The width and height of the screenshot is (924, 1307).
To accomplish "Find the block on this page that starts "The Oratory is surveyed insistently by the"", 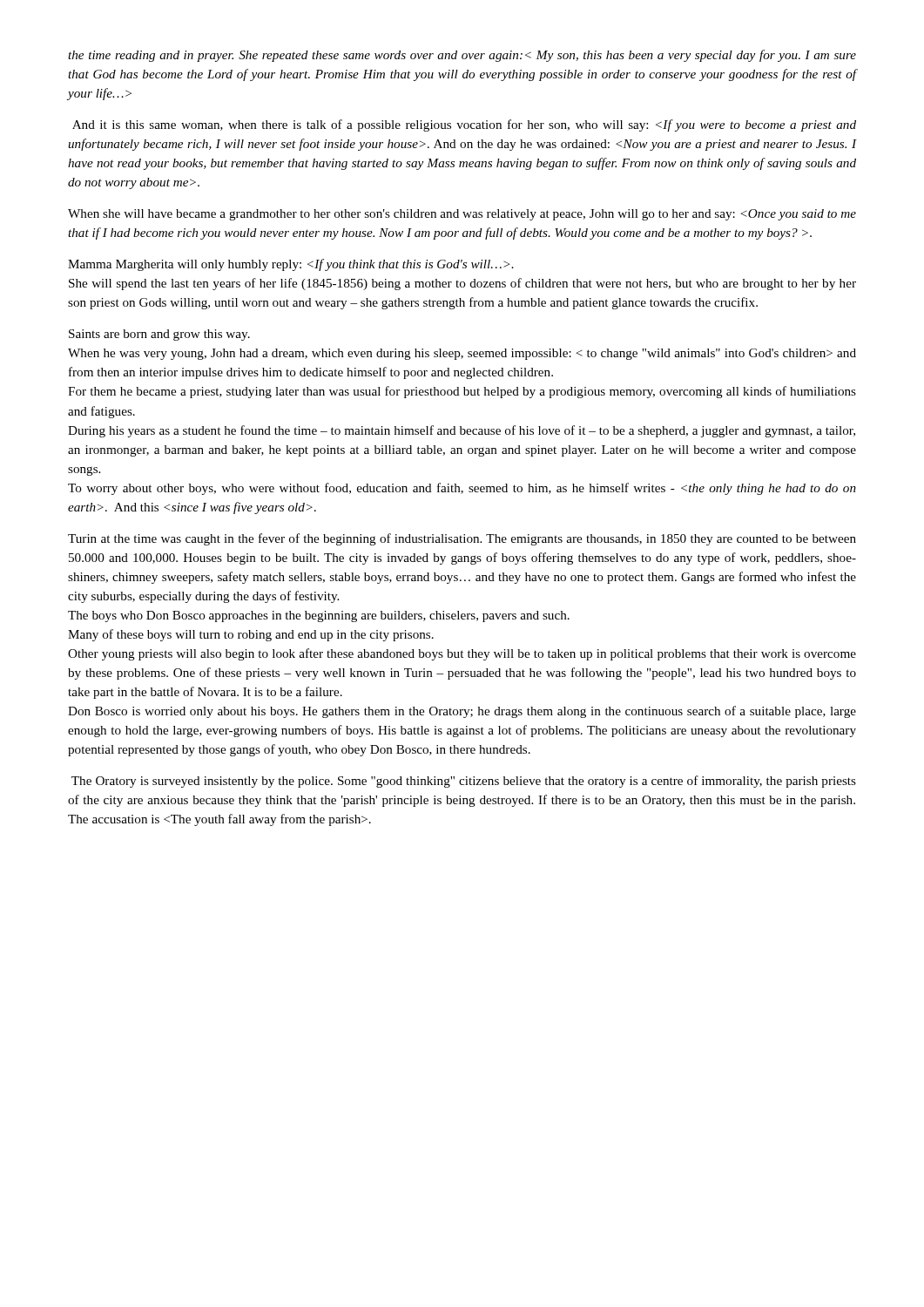I will [x=462, y=800].
